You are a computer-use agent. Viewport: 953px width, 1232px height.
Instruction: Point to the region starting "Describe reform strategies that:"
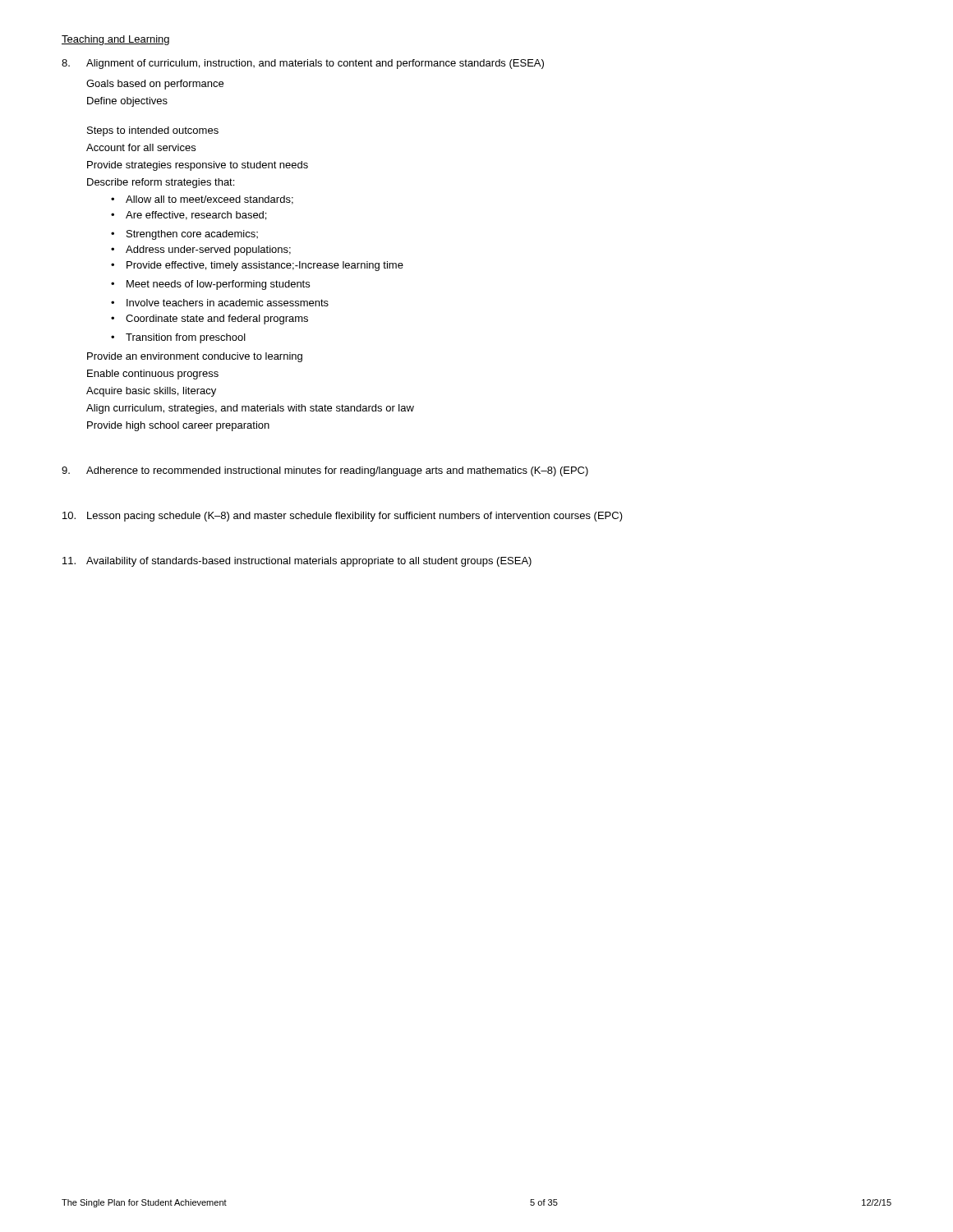tap(161, 182)
